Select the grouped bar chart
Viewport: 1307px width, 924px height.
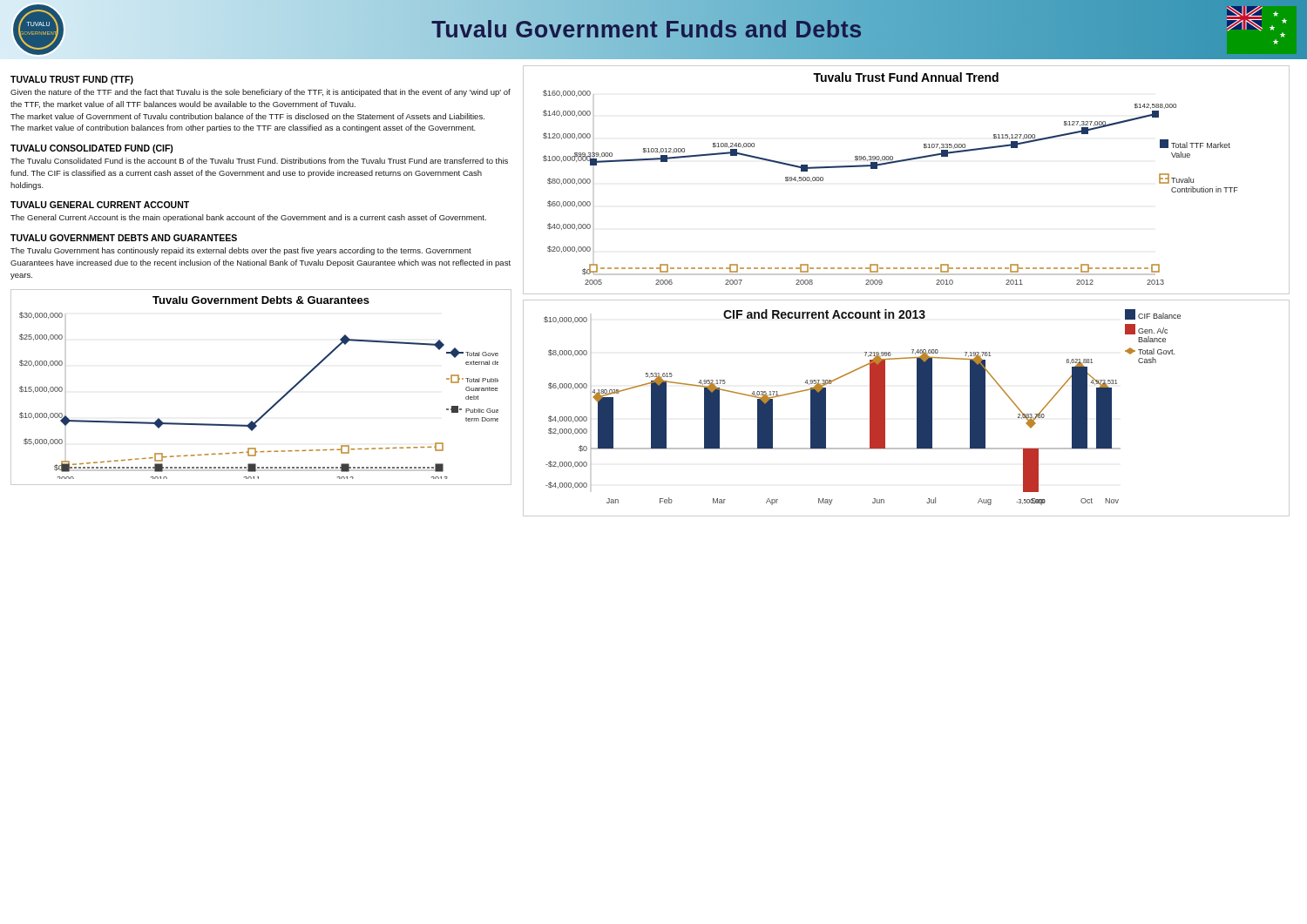click(x=906, y=408)
